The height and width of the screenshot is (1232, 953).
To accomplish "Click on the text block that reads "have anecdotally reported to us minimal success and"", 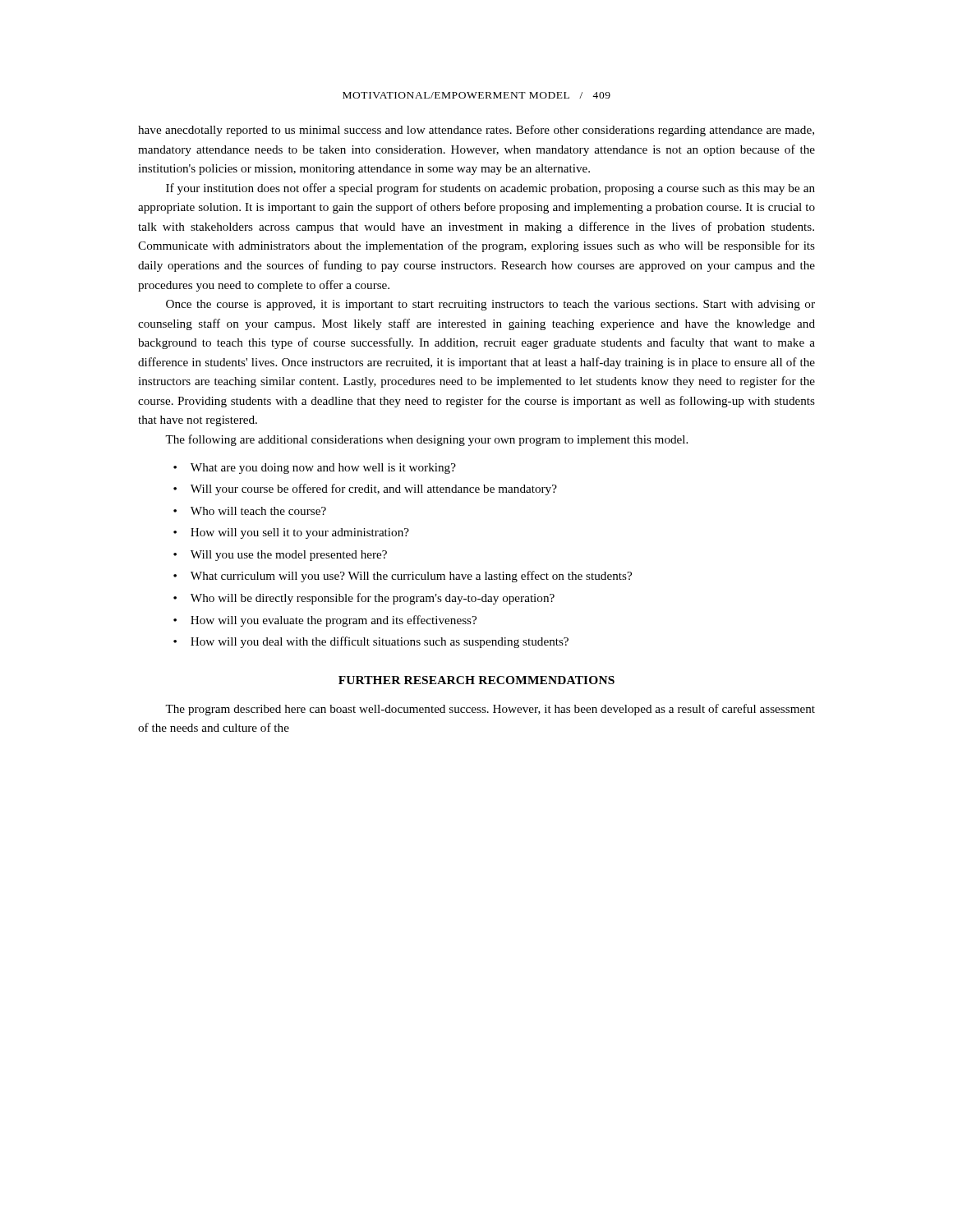I will tap(476, 131).
